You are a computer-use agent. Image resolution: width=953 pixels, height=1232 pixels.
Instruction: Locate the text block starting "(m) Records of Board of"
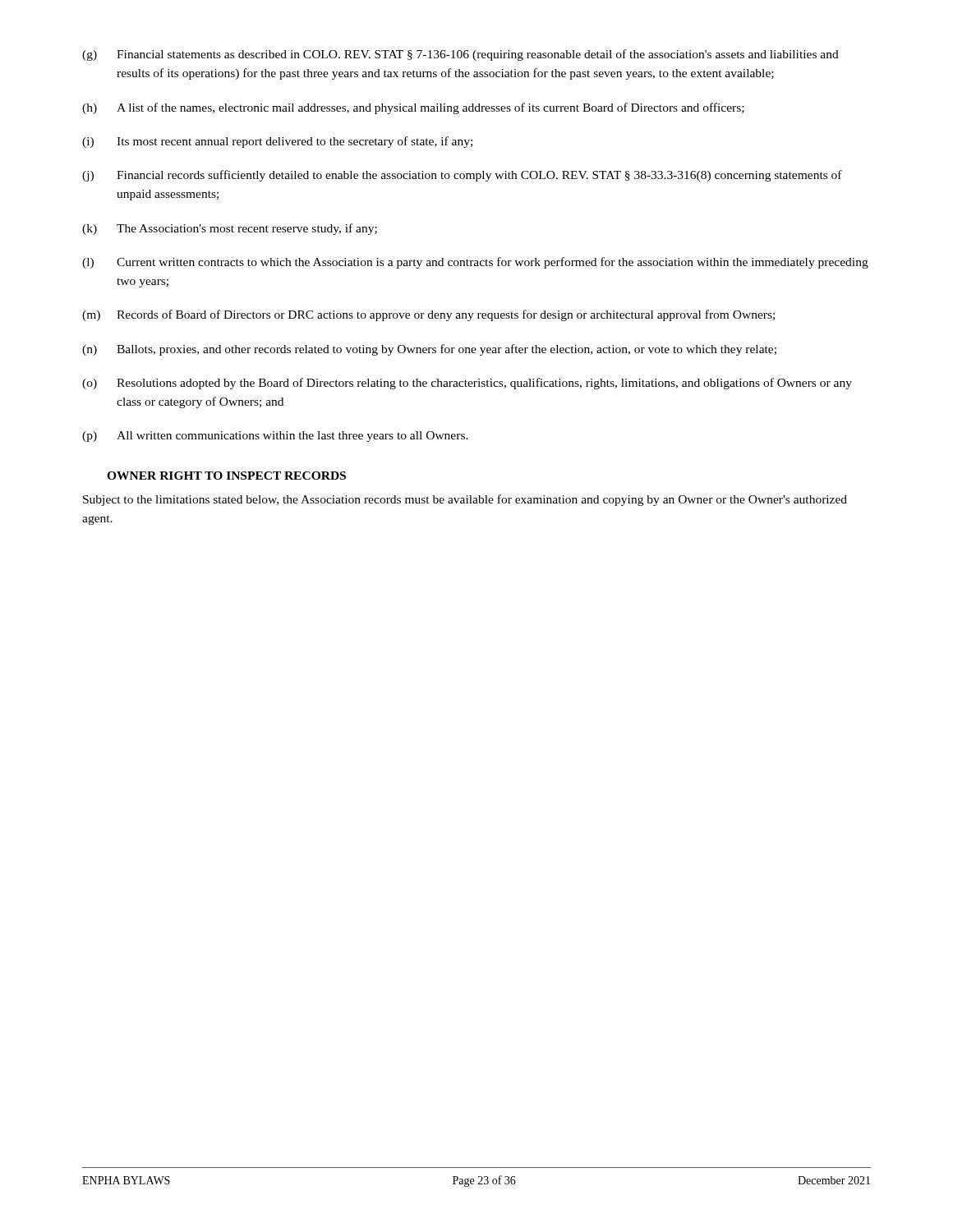tap(476, 314)
